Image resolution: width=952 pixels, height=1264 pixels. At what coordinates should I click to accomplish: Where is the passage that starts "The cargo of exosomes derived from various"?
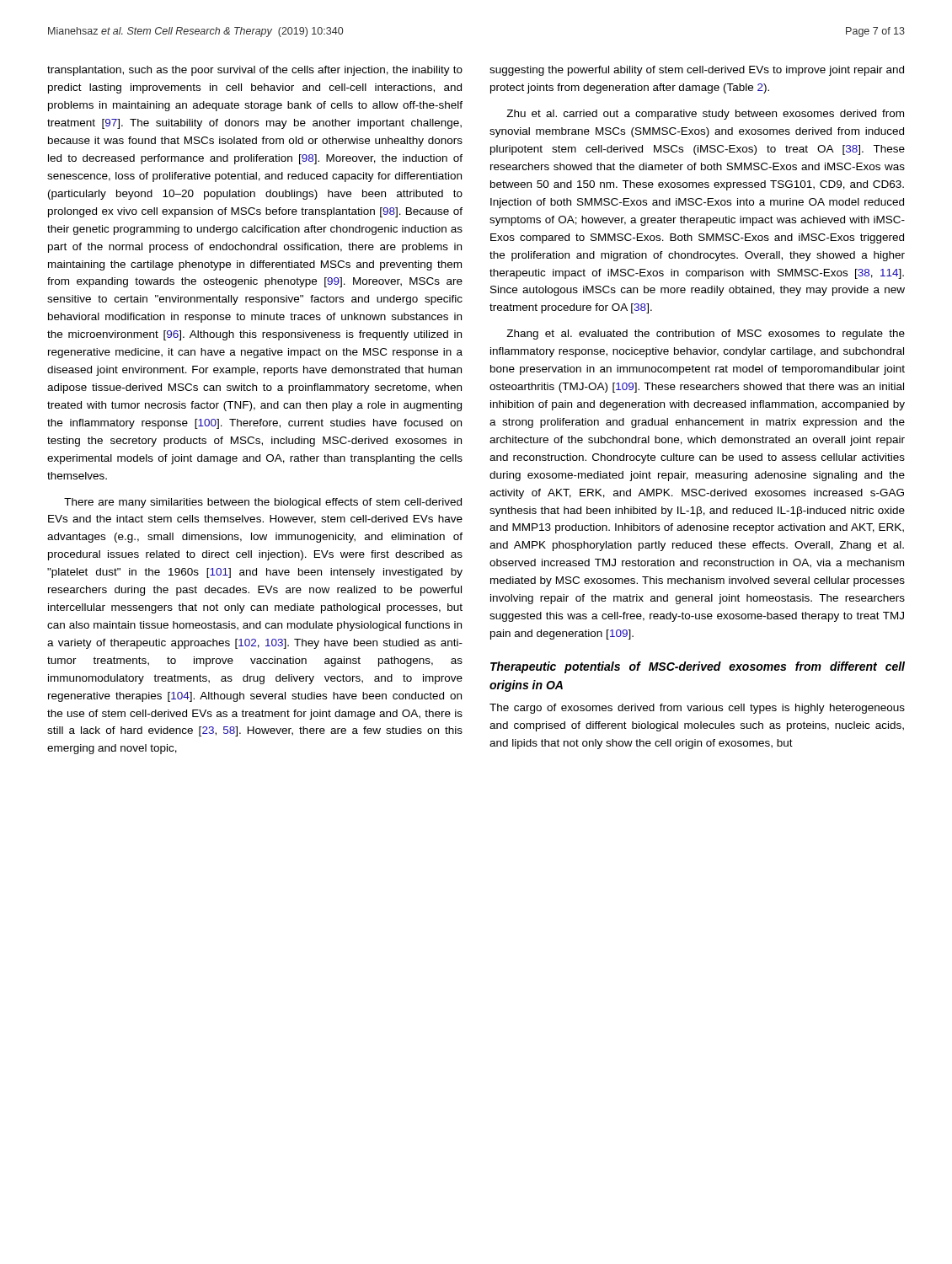697,726
